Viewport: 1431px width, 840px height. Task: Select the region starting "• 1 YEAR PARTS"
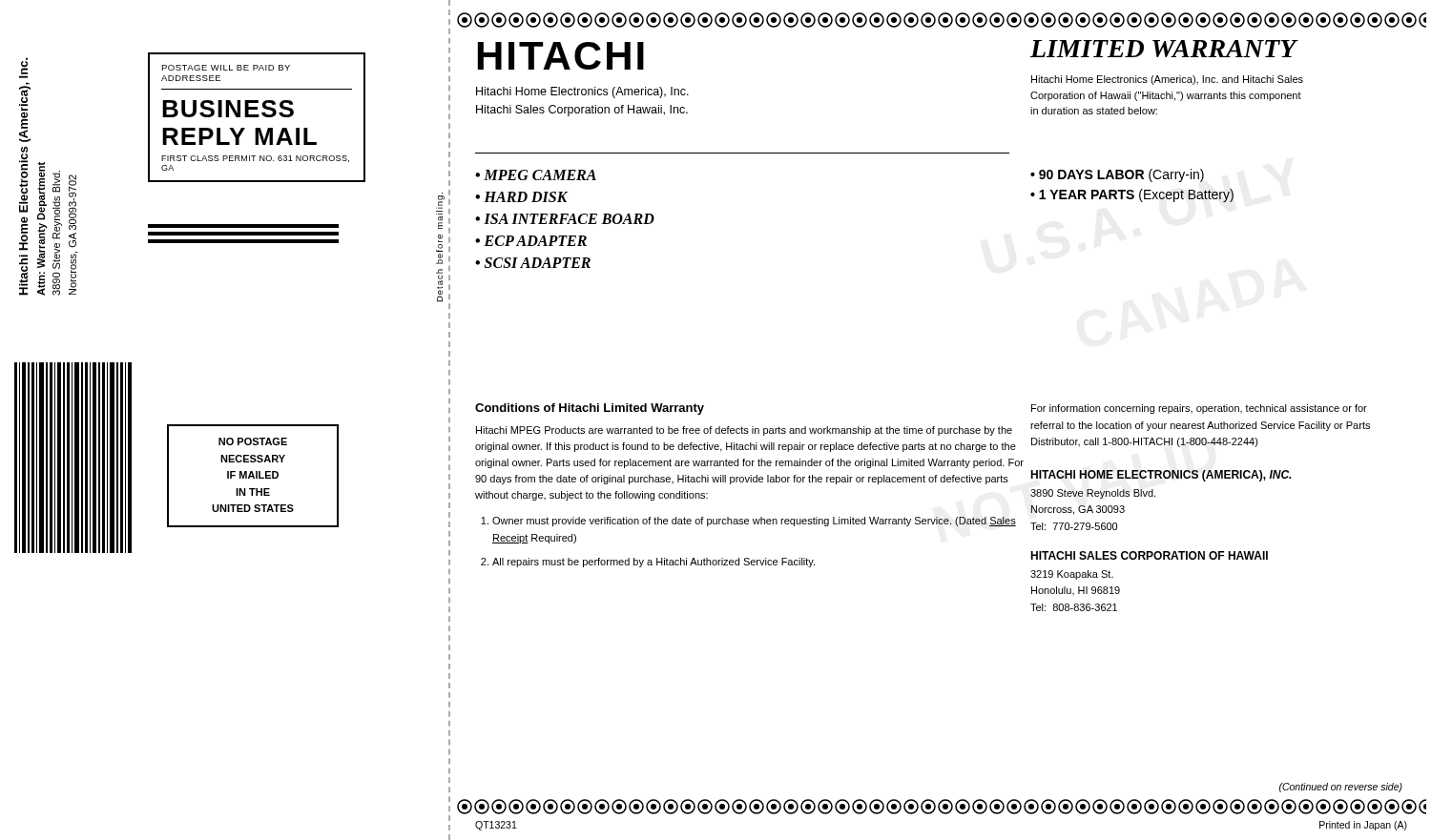(1132, 195)
